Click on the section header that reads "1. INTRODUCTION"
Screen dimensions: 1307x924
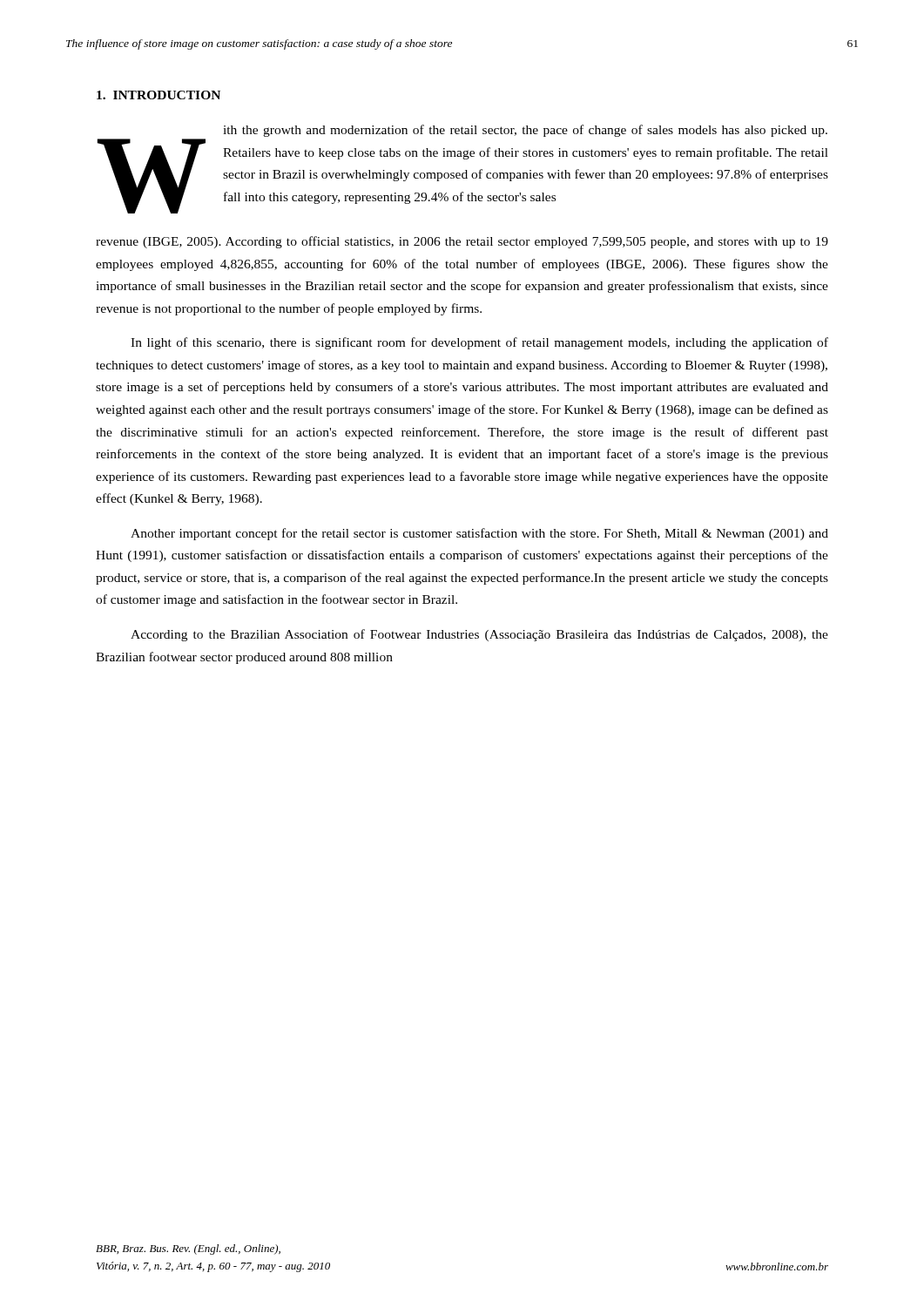[158, 95]
